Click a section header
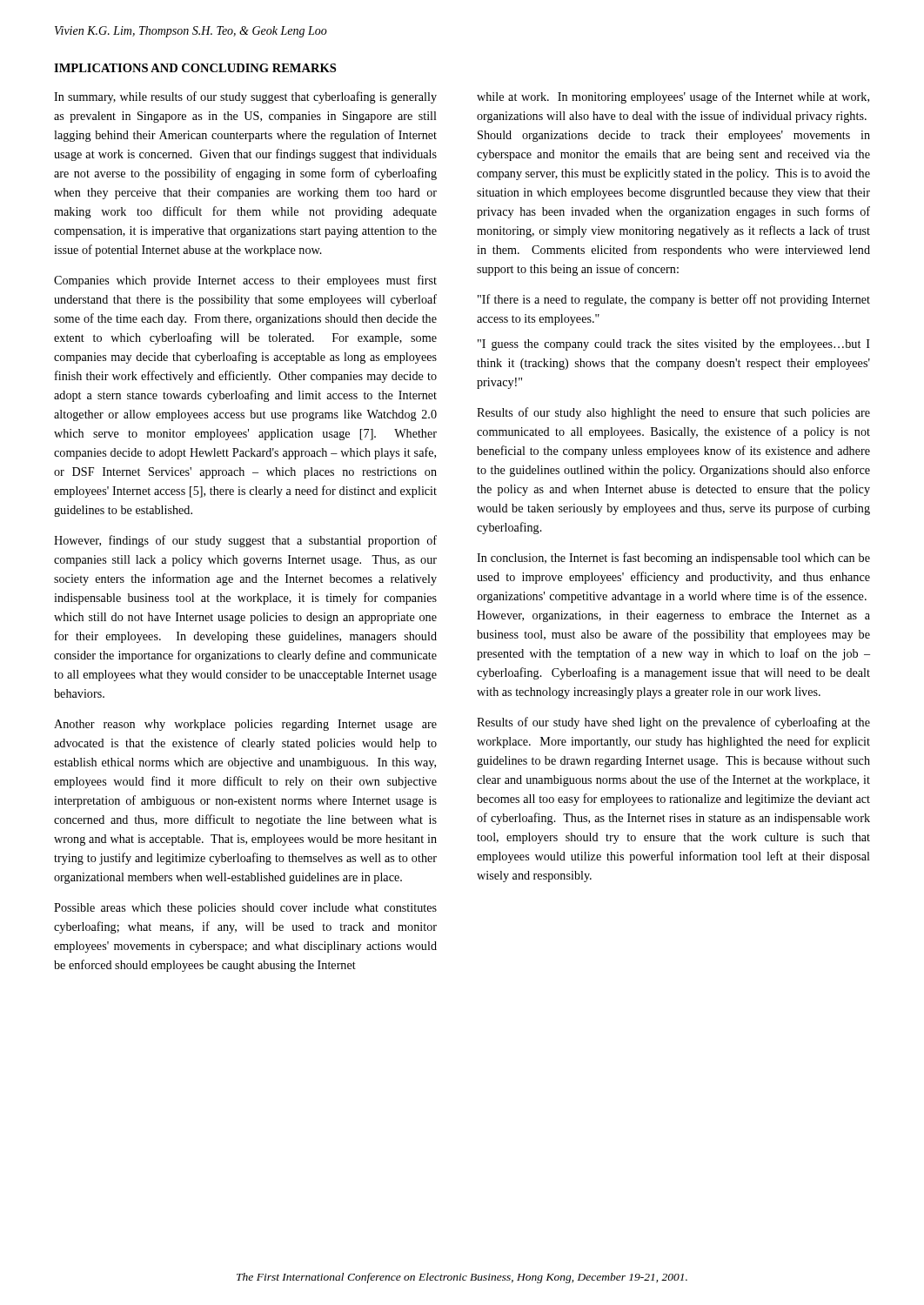 [x=195, y=68]
